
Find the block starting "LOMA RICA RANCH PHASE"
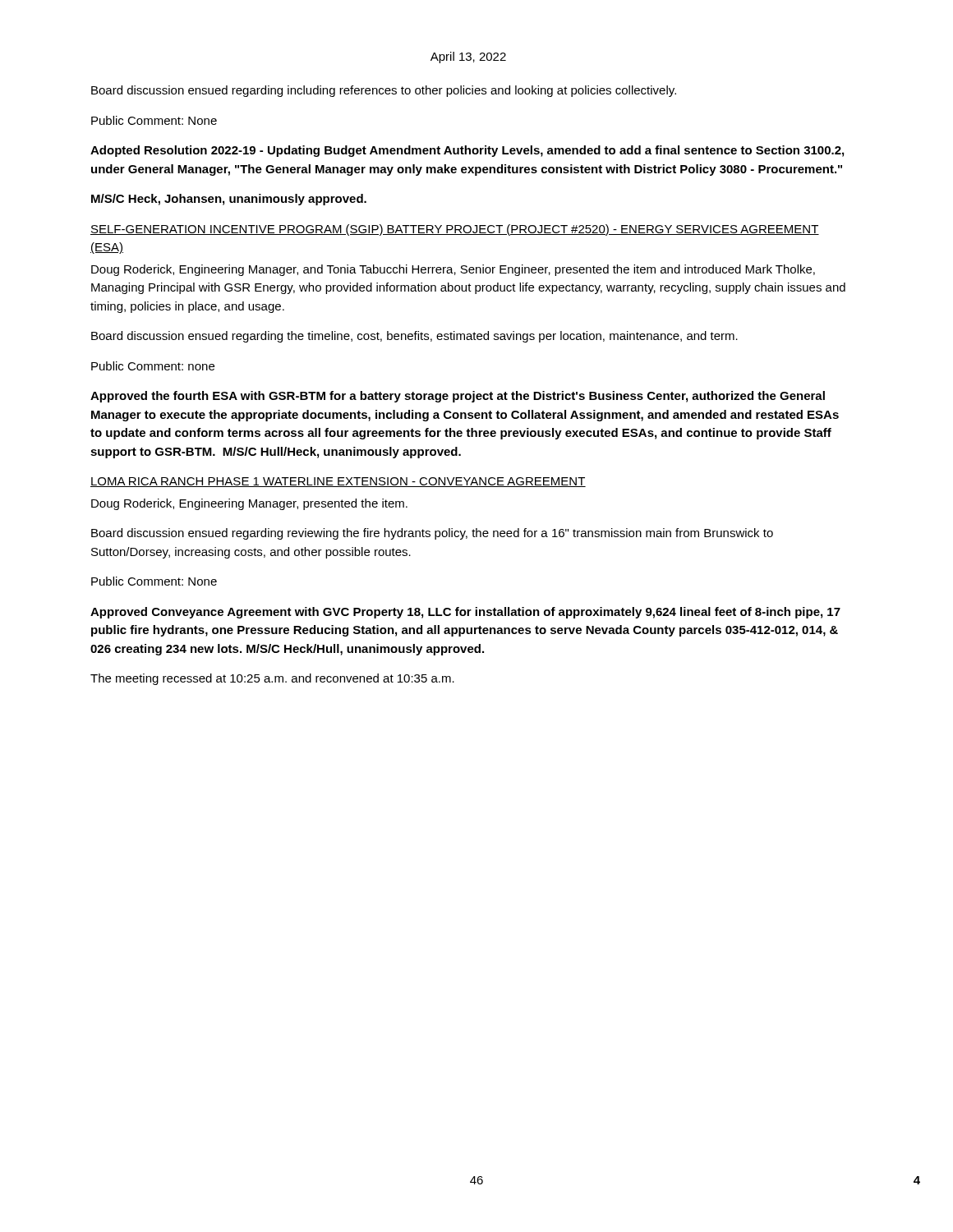pos(338,481)
